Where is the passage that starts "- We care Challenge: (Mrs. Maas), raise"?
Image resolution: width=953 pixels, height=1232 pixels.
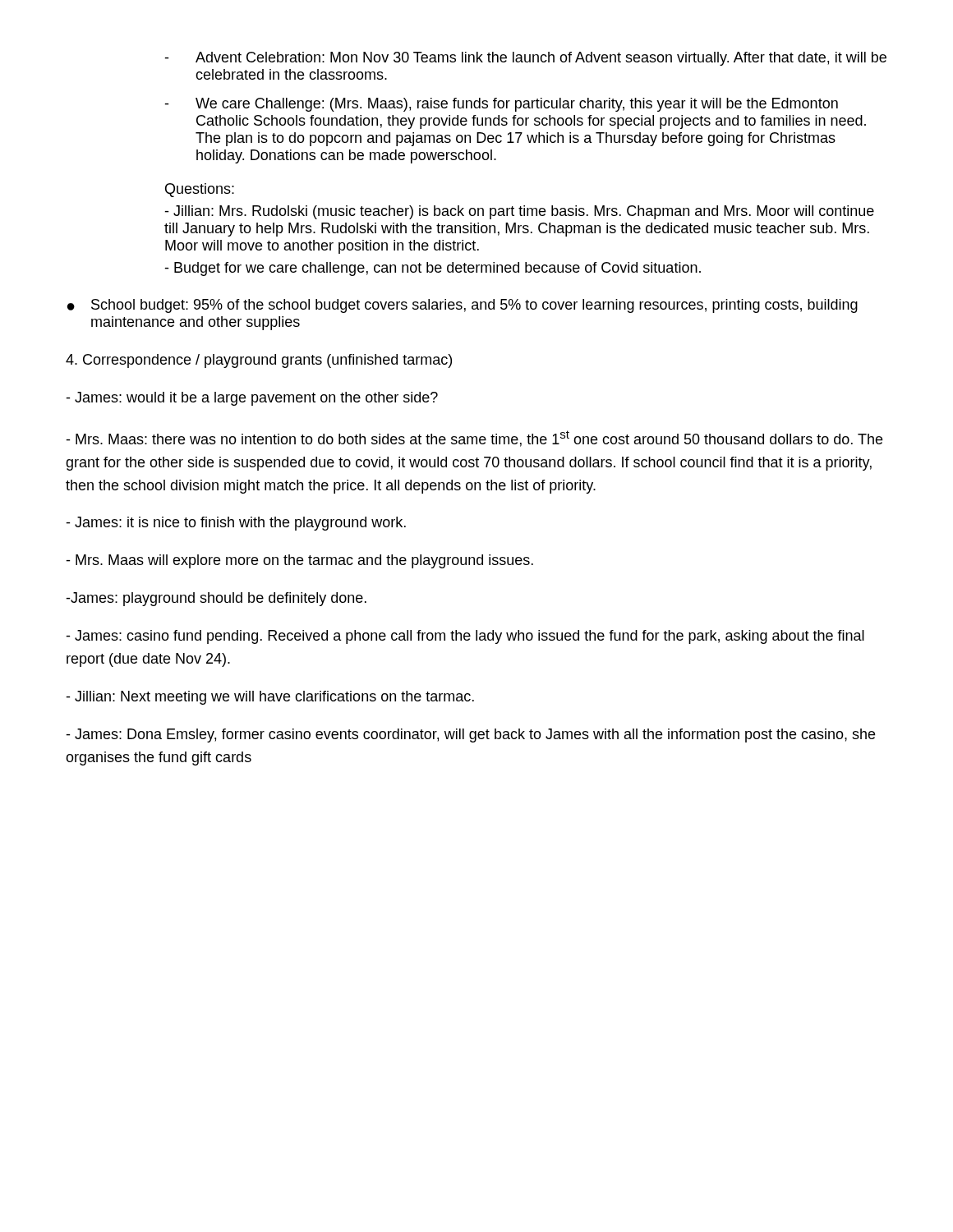coord(526,130)
